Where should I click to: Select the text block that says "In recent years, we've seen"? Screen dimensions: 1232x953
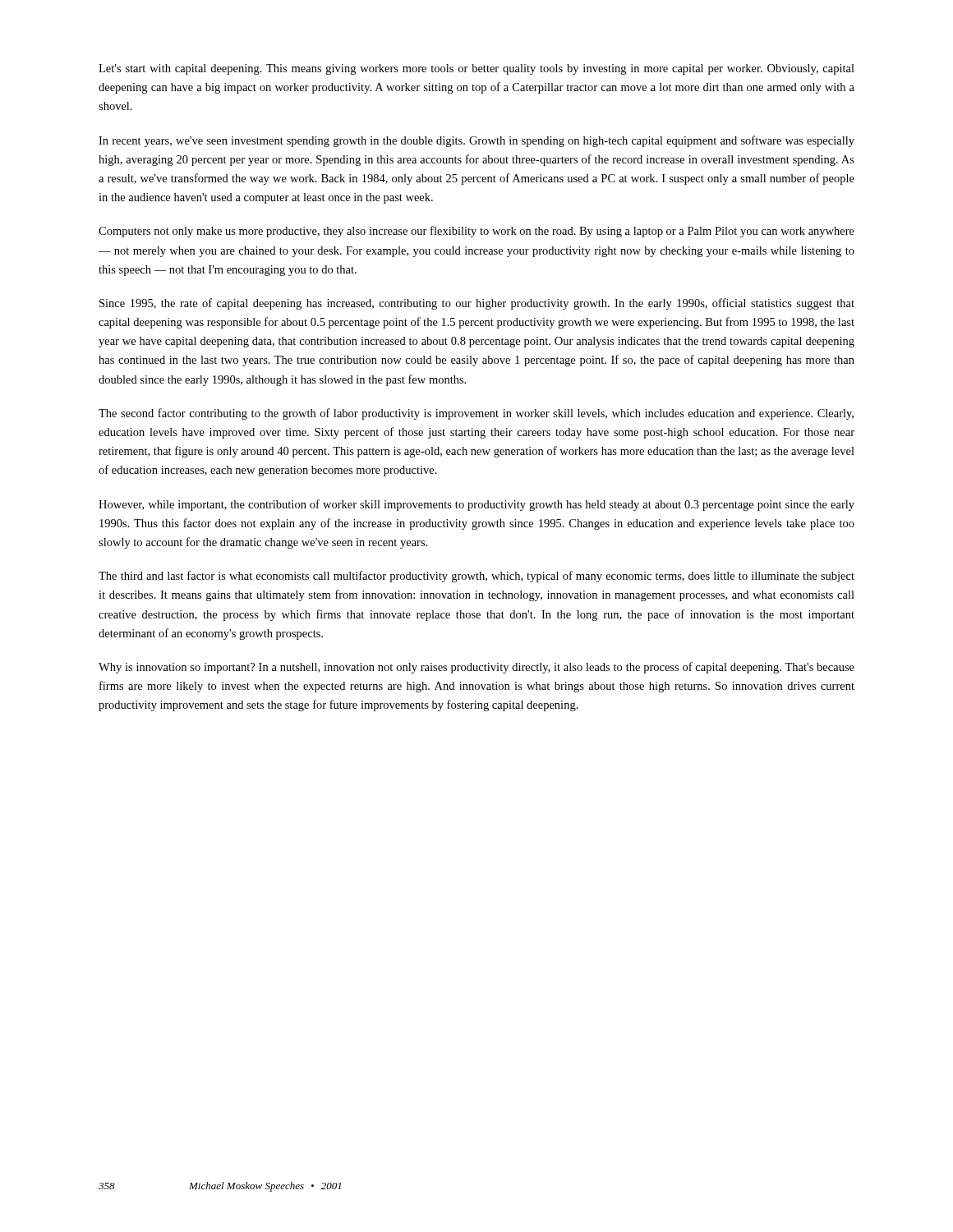[476, 169]
